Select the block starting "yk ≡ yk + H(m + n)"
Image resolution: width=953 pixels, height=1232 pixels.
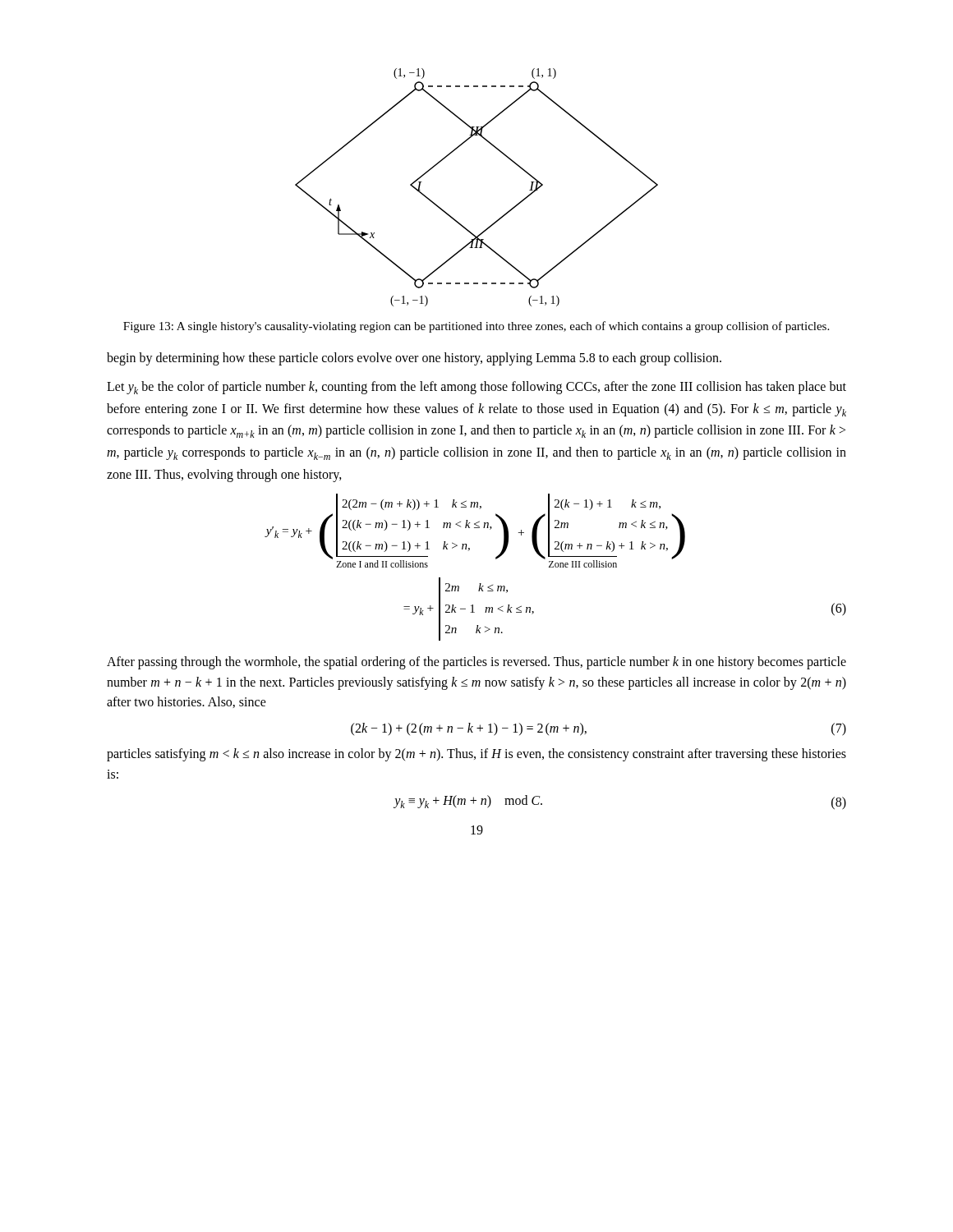click(x=476, y=802)
